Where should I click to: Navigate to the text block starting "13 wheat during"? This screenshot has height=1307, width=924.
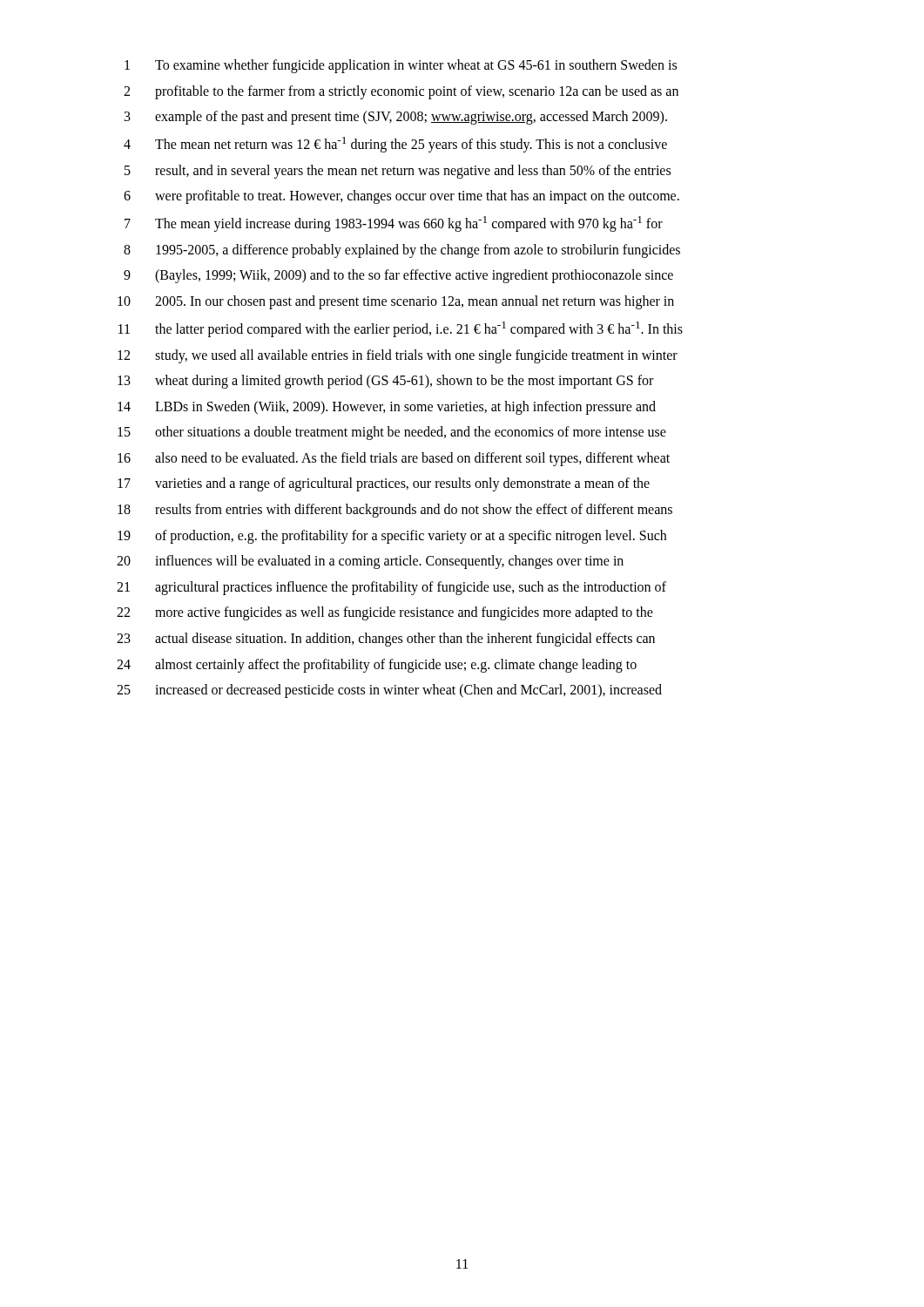[471, 381]
